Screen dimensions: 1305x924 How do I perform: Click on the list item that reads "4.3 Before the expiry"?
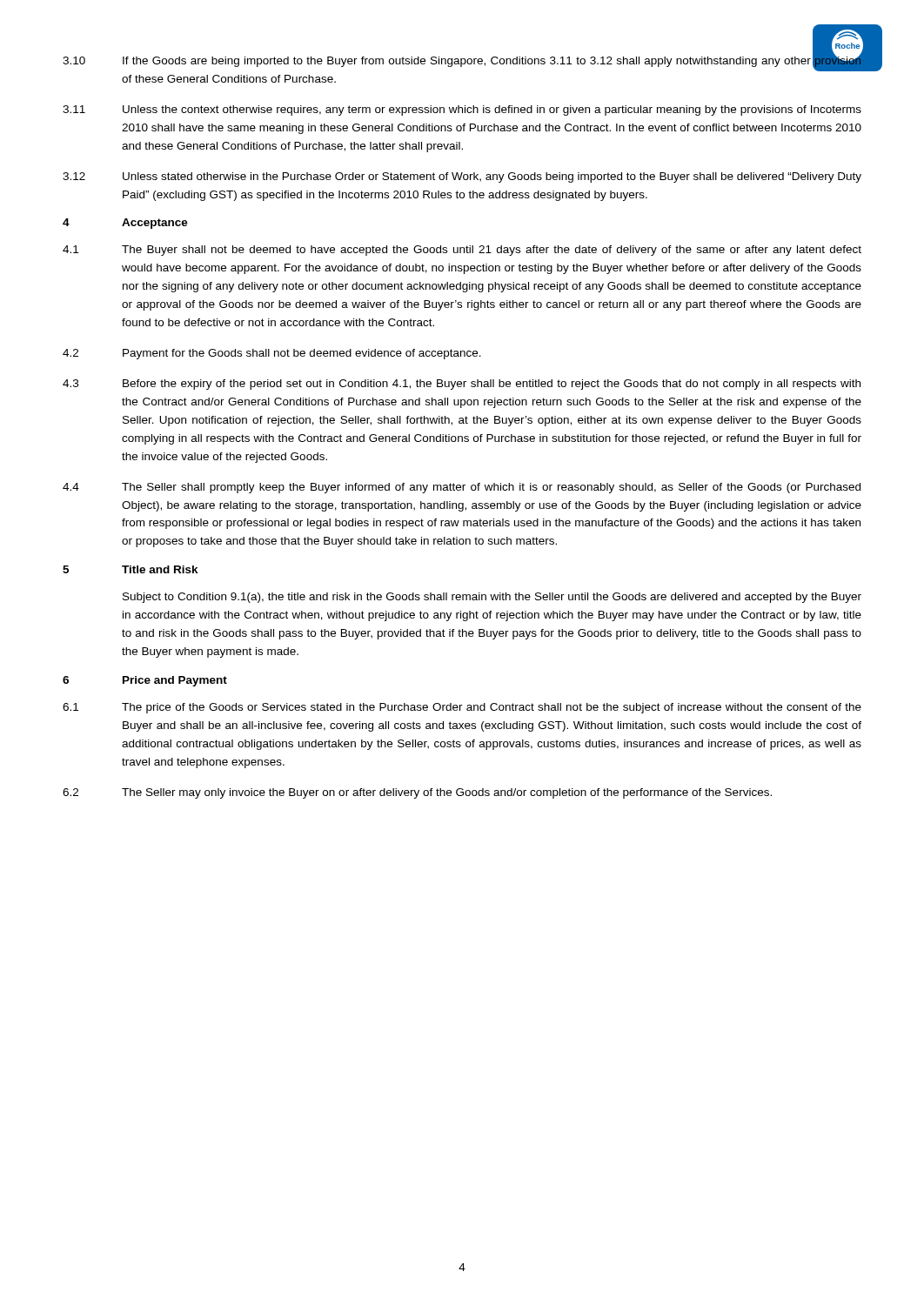coord(462,420)
